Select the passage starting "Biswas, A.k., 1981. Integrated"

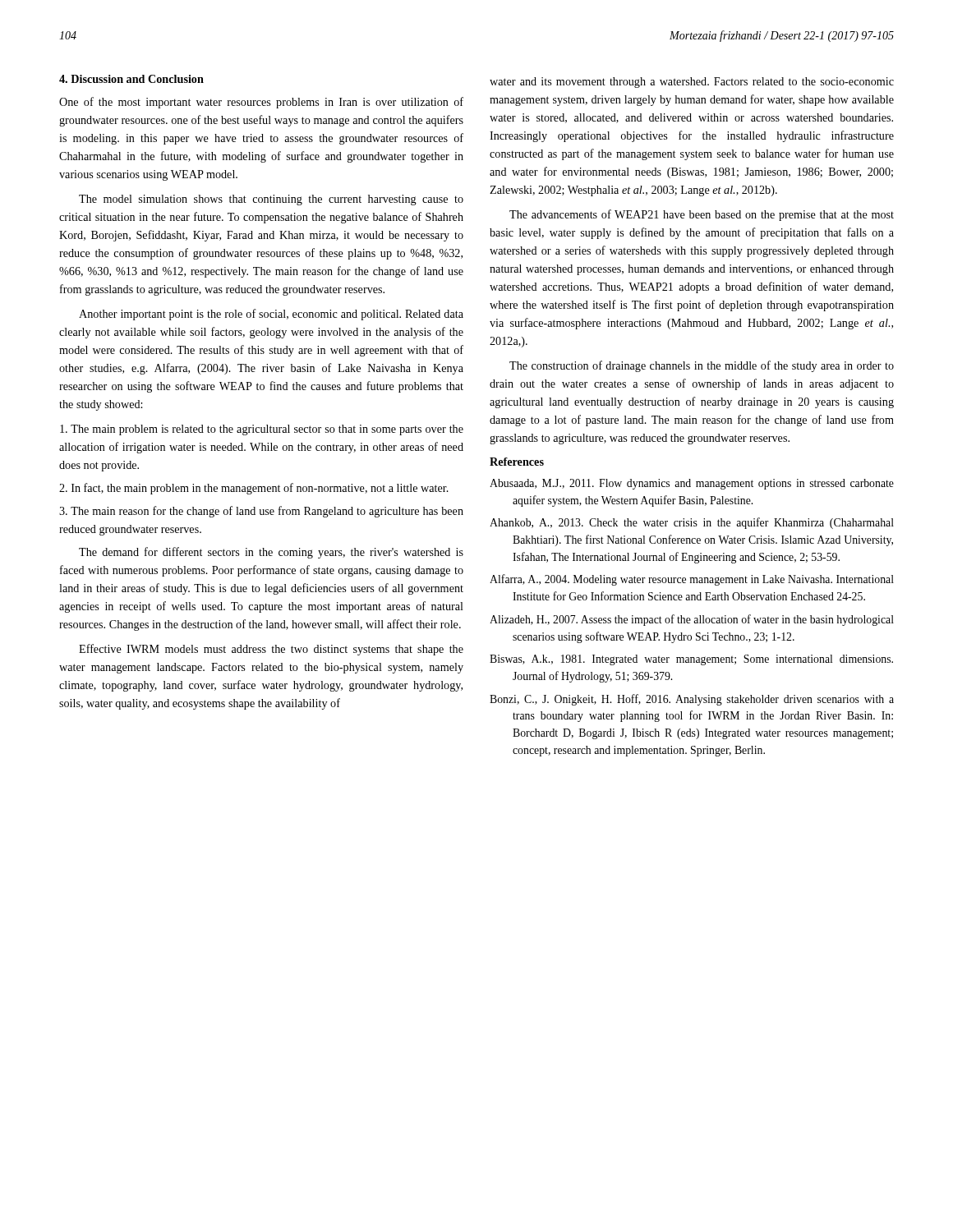pyautogui.click(x=692, y=668)
